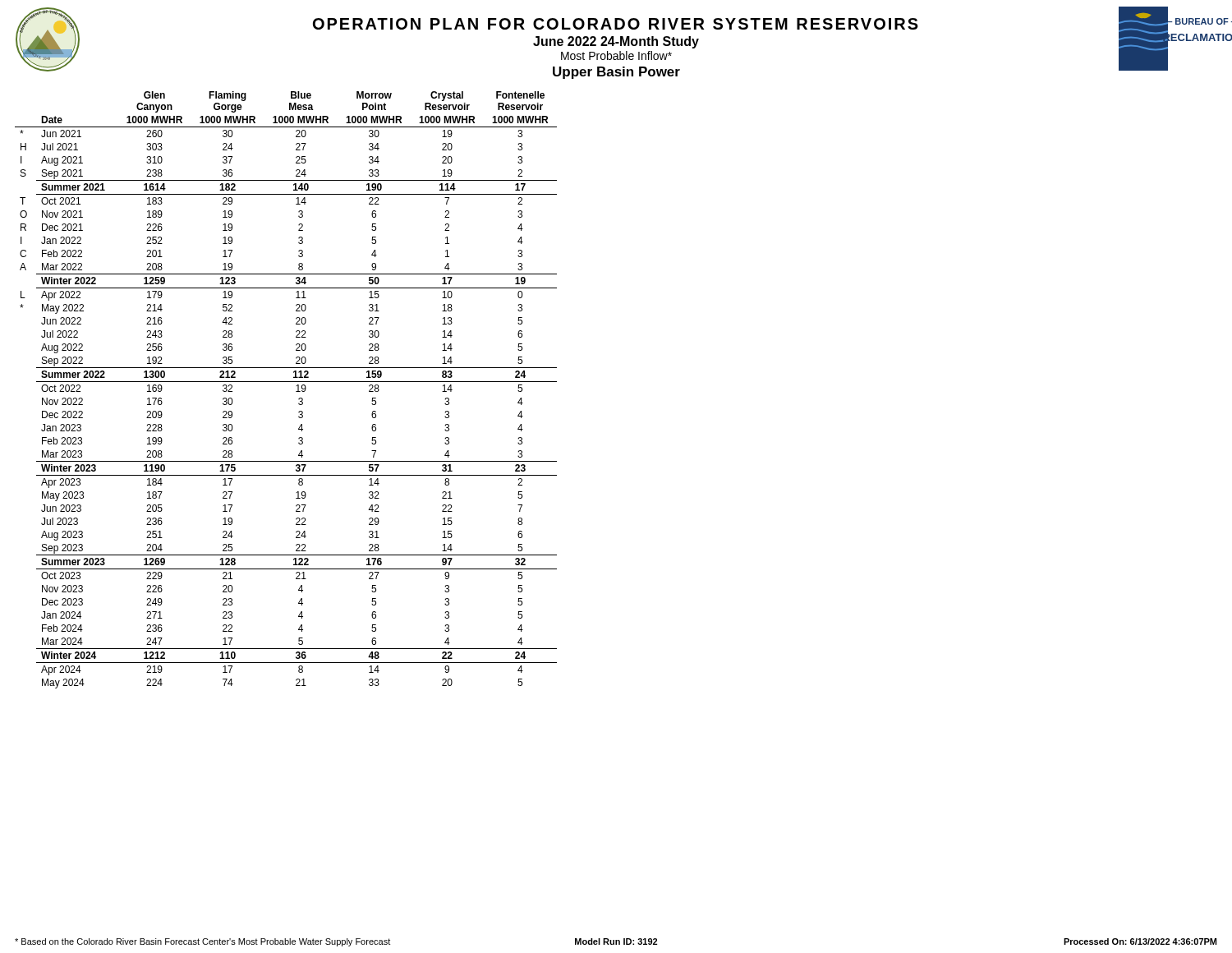Screen dimensions: 953x1232
Task: Select the text starting "Most Probable Inflow*"
Action: (x=616, y=56)
